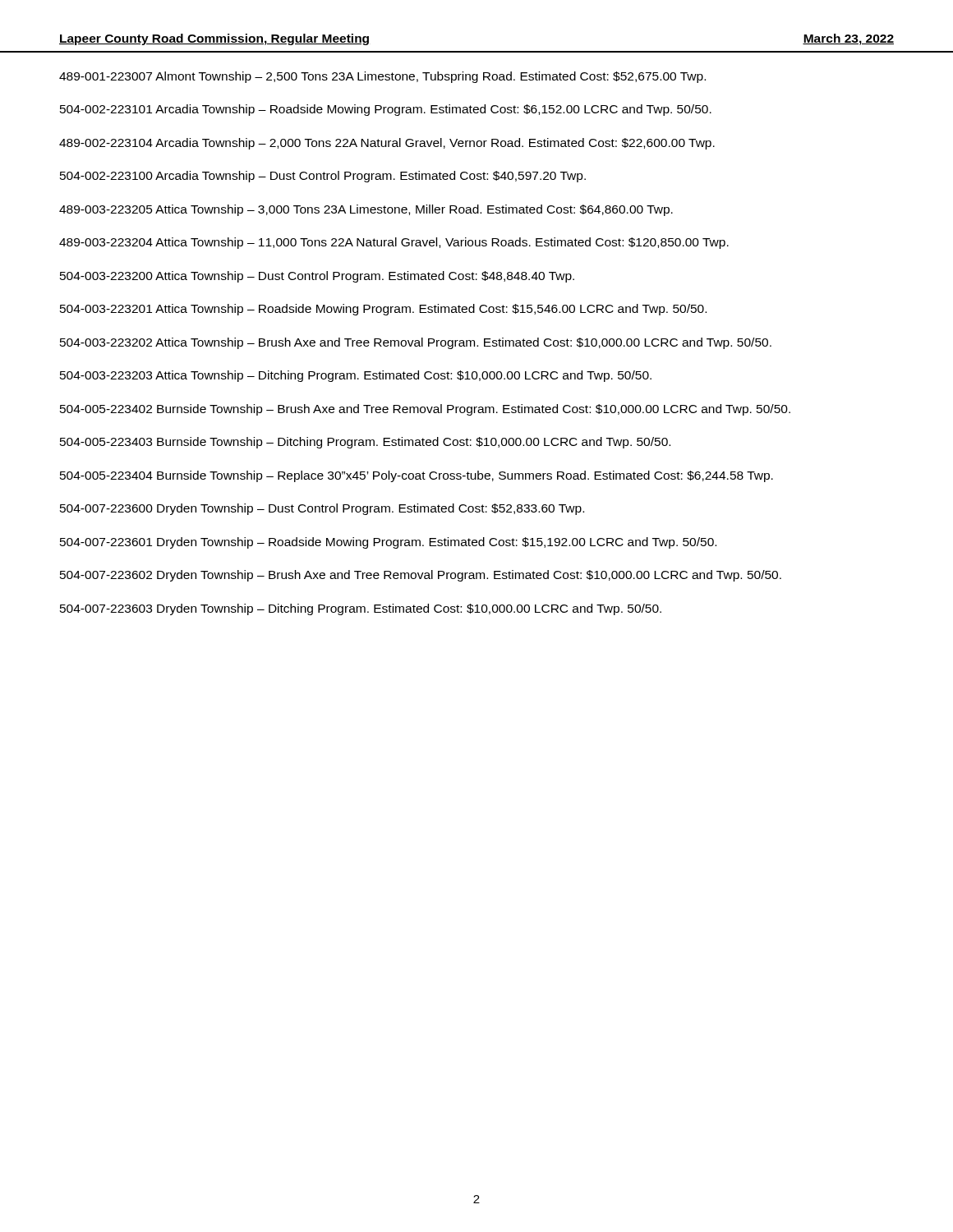953x1232 pixels.
Task: Find the text block that says "504-007-223600 Dryden Township – Dust Control"
Action: (322, 508)
